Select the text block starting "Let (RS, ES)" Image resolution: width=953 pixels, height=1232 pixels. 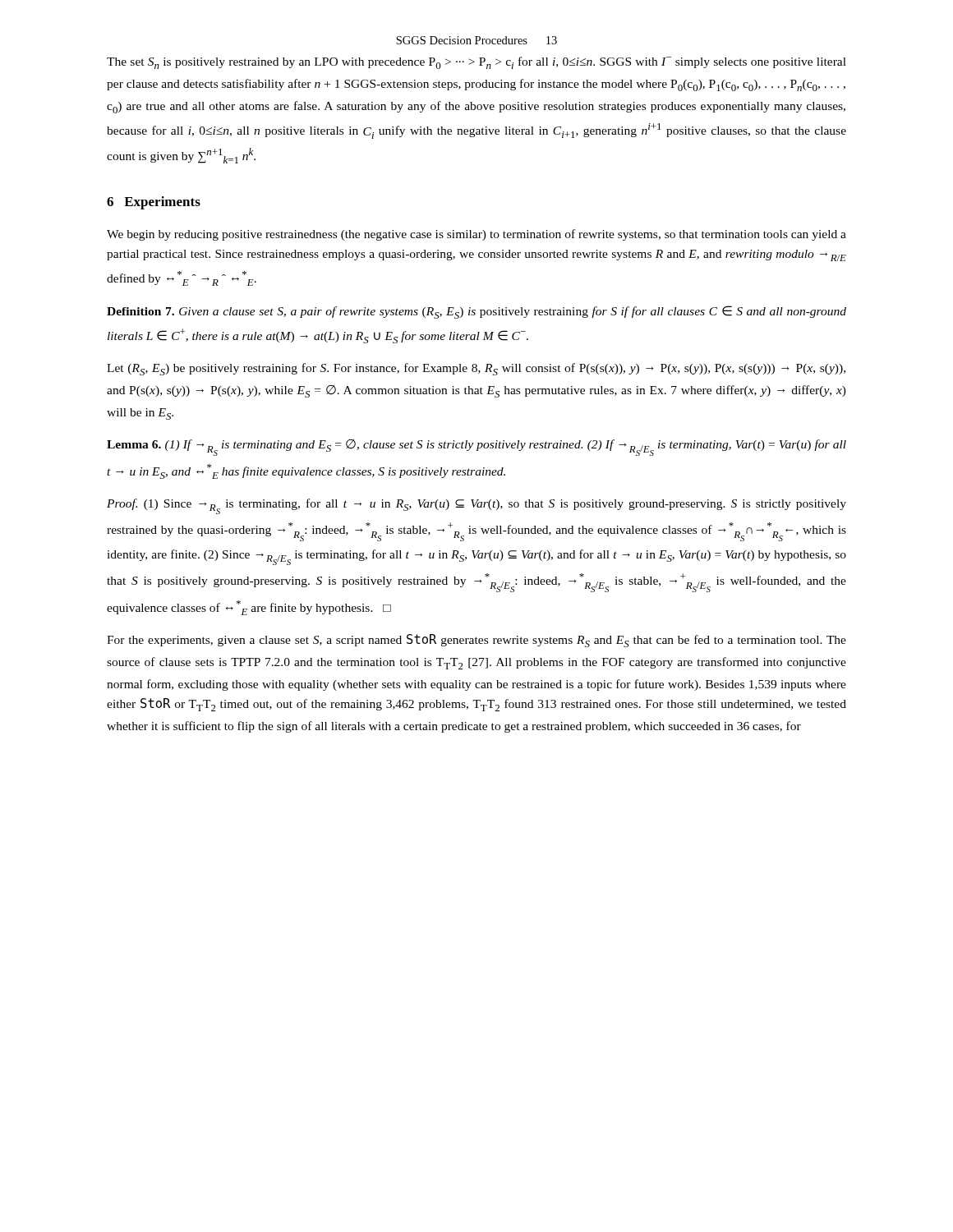point(476,392)
